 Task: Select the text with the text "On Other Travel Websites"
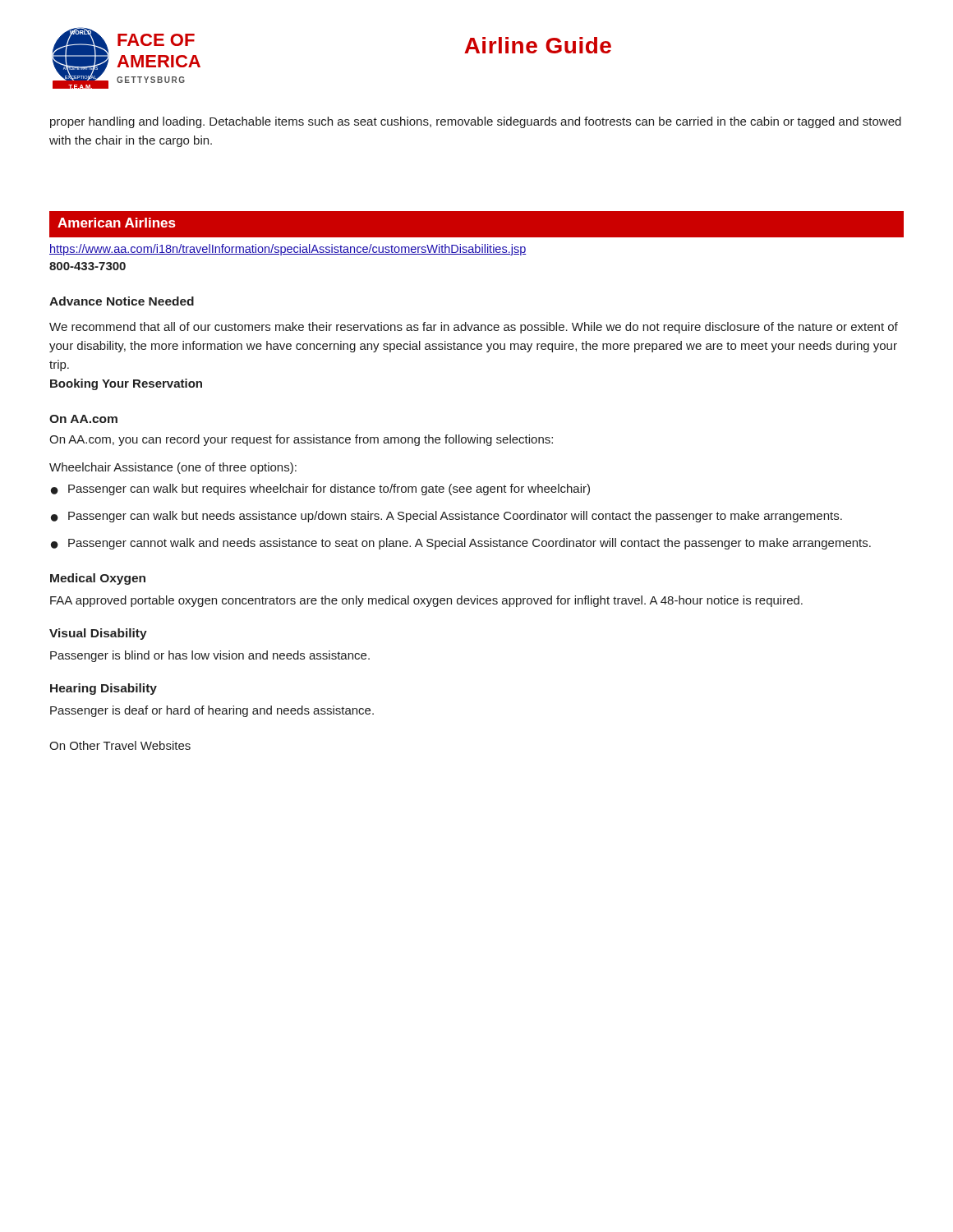click(120, 745)
